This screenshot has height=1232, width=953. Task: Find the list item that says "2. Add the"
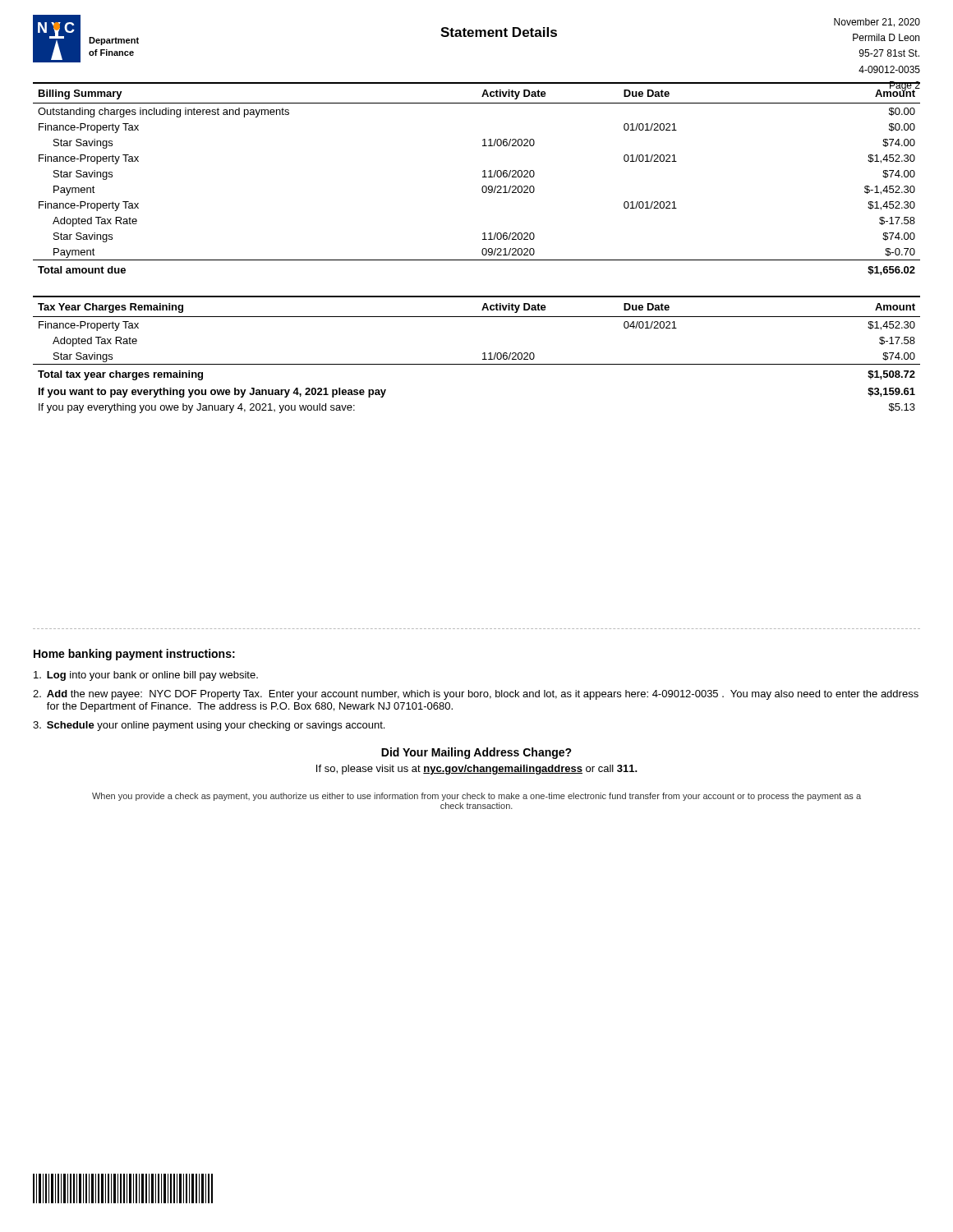476,700
